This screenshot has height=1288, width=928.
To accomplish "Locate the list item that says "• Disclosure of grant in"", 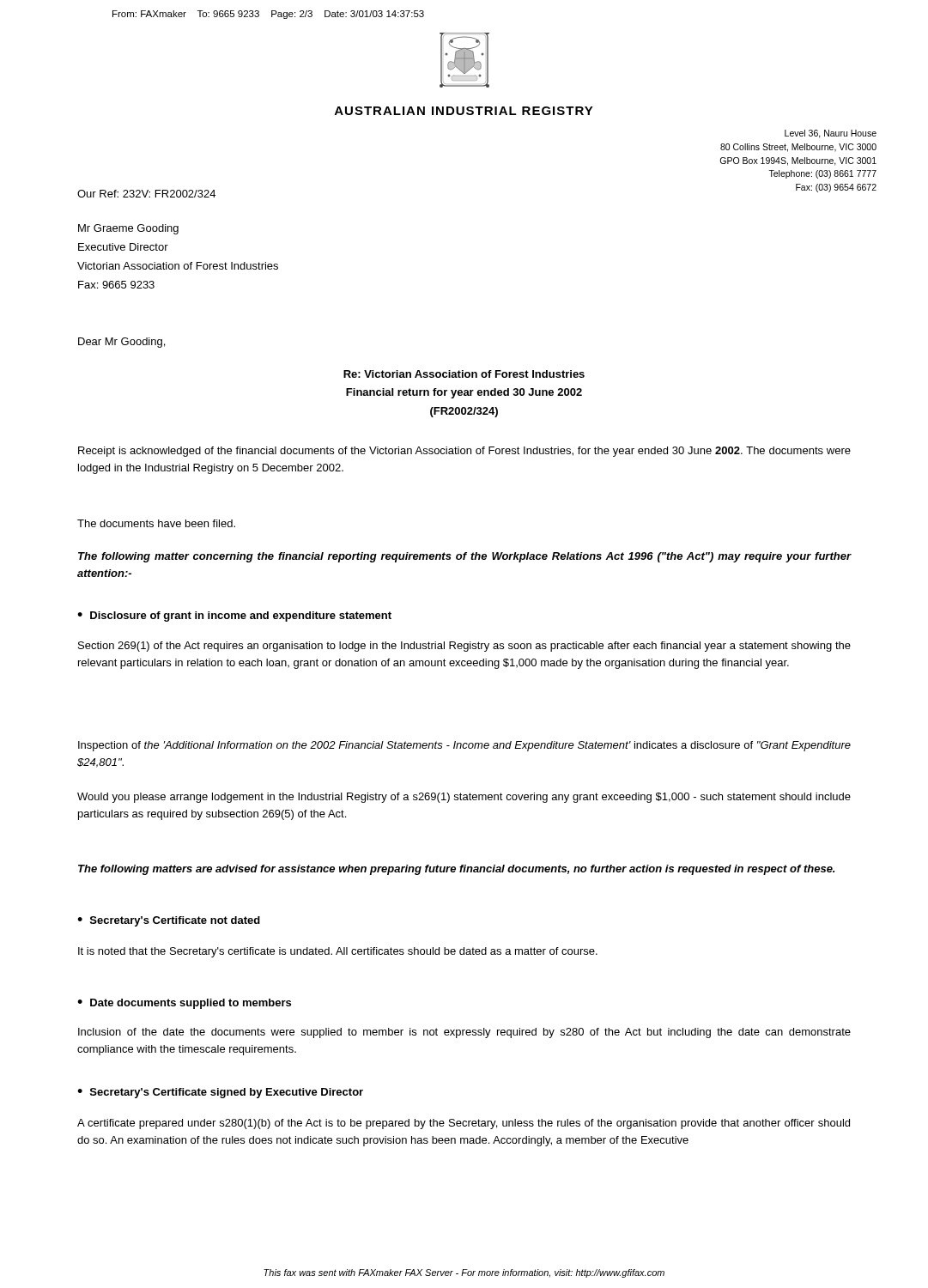I will [x=234, y=616].
